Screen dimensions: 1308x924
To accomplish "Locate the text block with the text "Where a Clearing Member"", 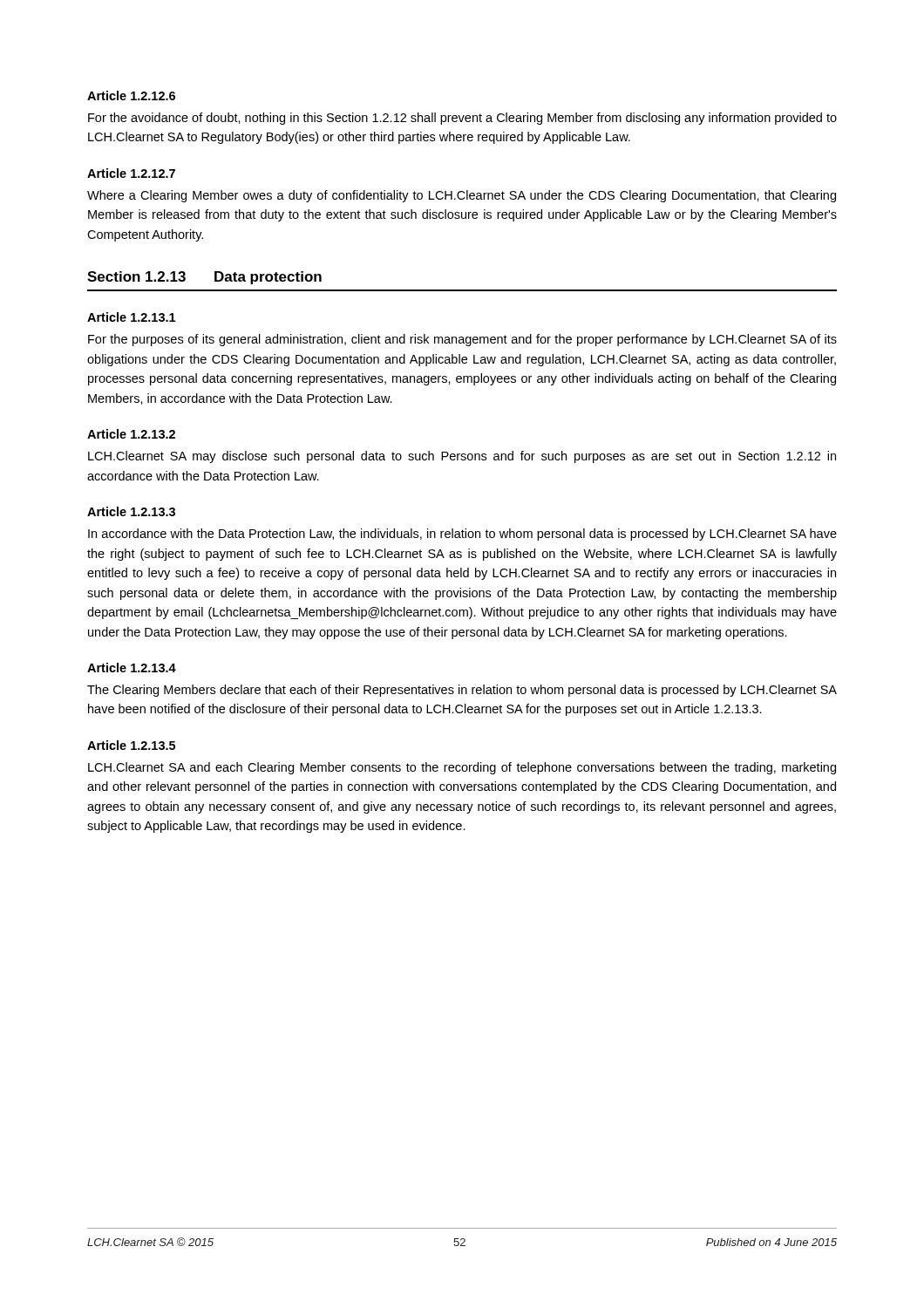I will [462, 215].
